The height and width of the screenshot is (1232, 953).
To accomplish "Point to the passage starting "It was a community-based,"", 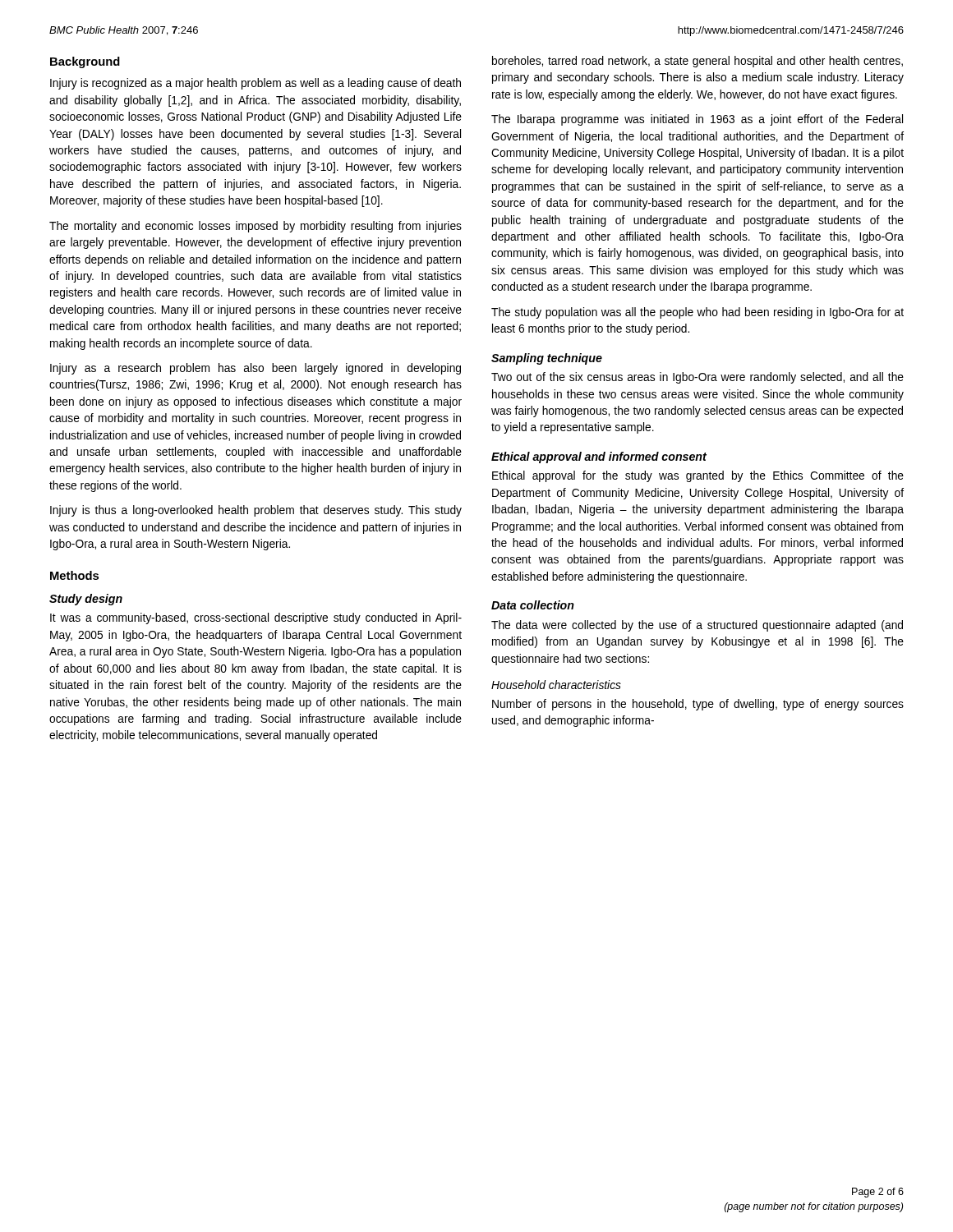I will (x=255, y=677).
